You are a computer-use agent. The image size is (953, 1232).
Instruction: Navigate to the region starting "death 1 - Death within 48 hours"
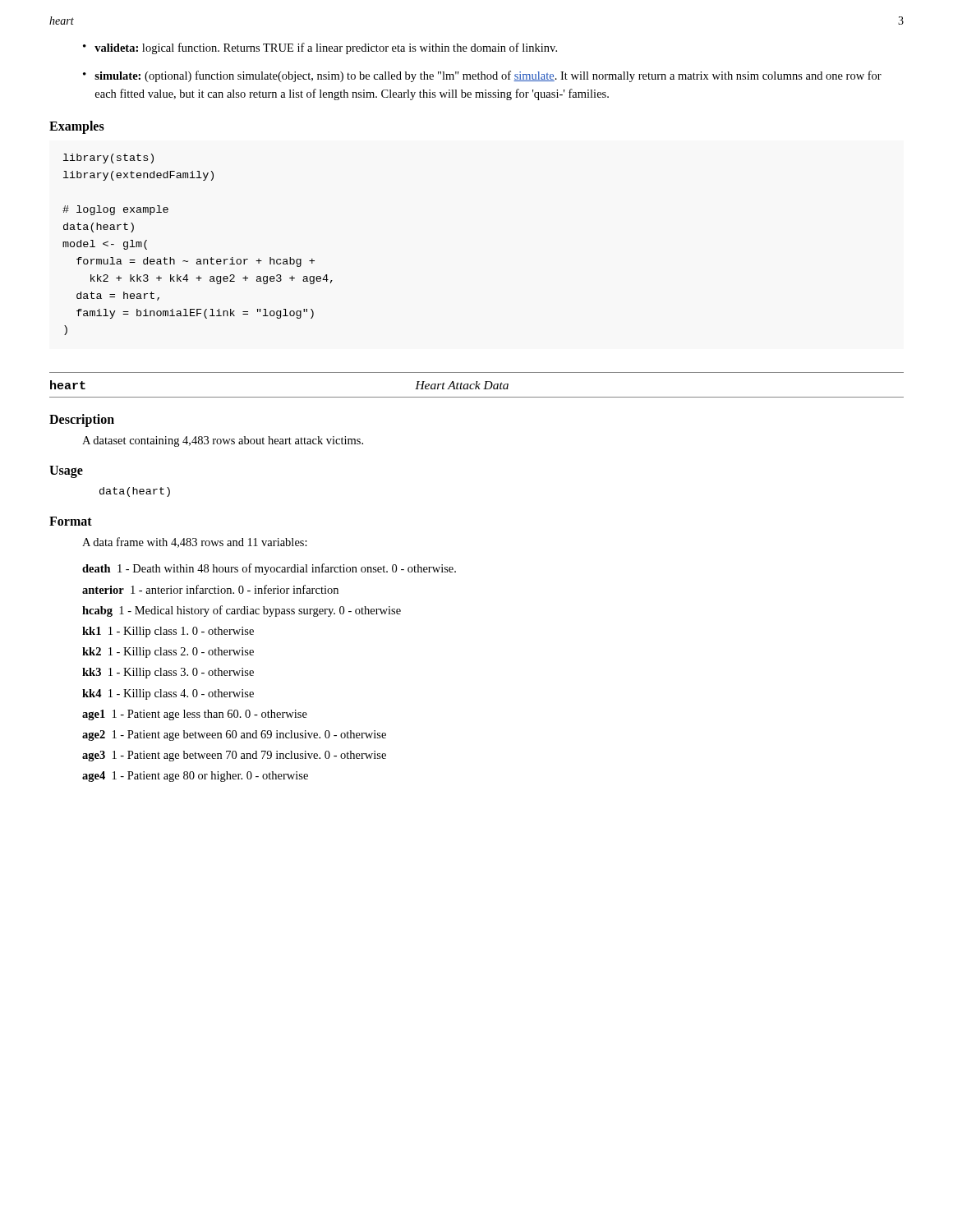(x=269, y=569)
